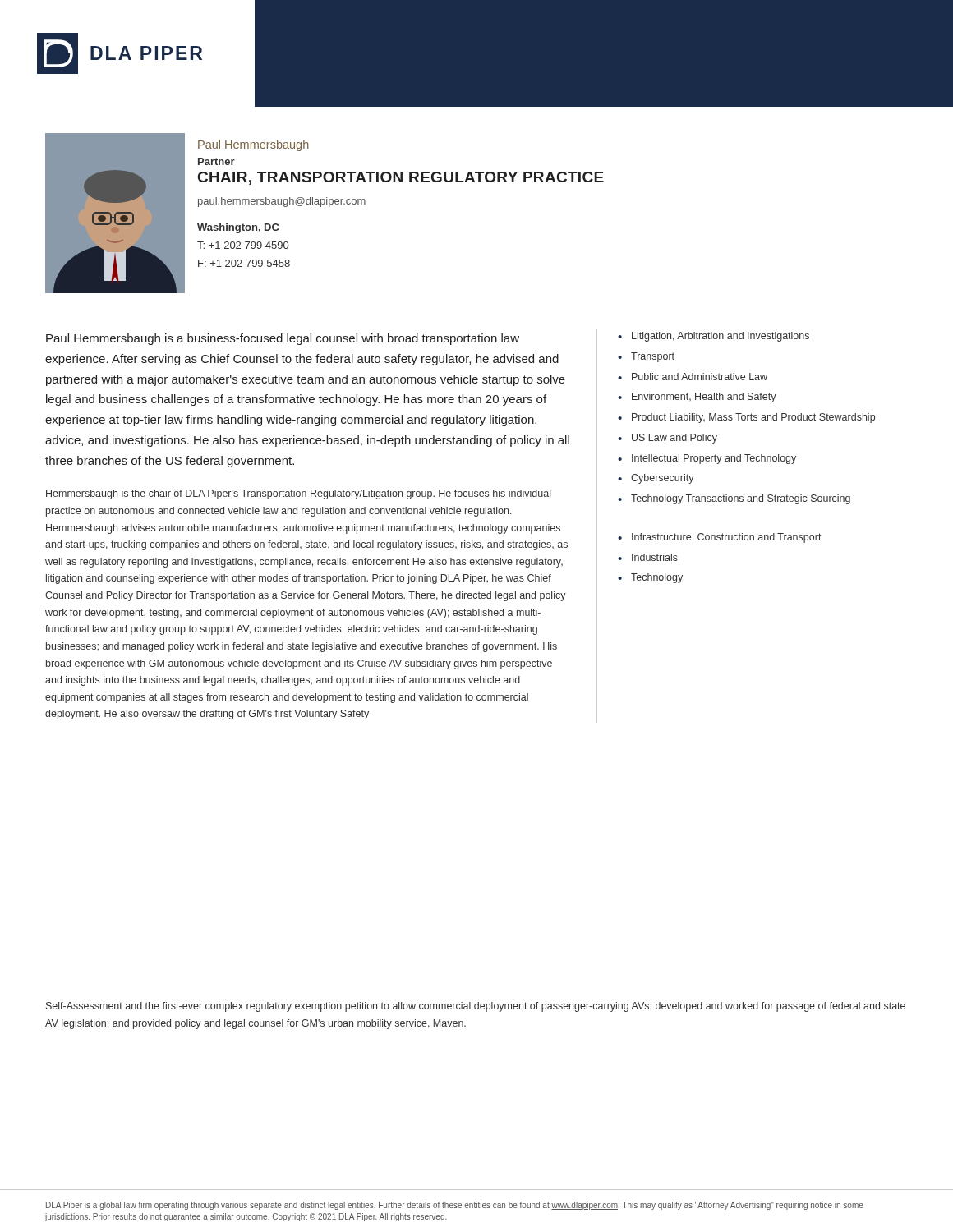The height and width of the screenshot is (1232, 953).
Task: Click on the title that reads "Paul Hemmersbaugh"
Action: click(x=253, y=145)
